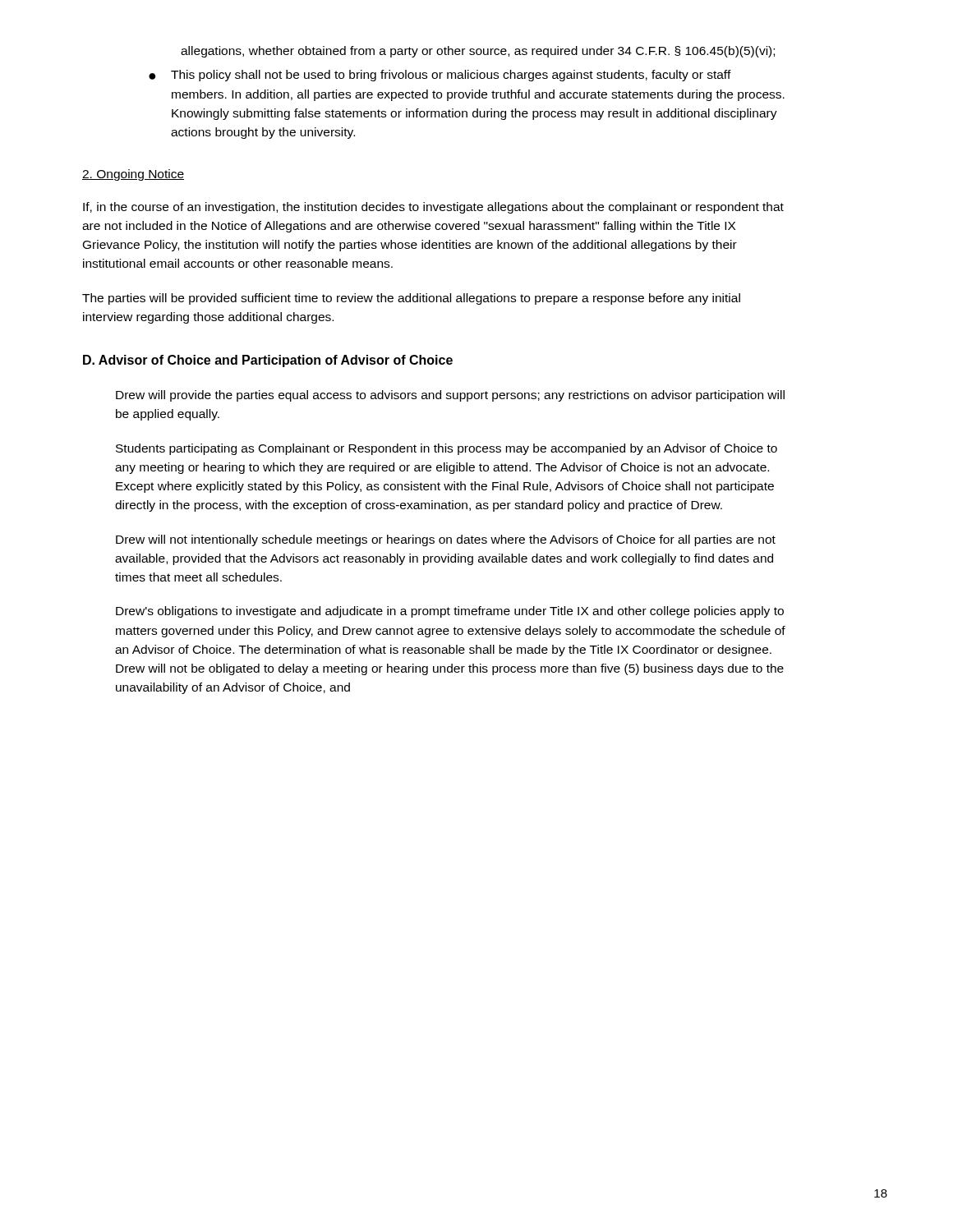Click on the passage starting "If, in the course of"
Viewport: 953px width, 1232px height.
click(433, 235)
